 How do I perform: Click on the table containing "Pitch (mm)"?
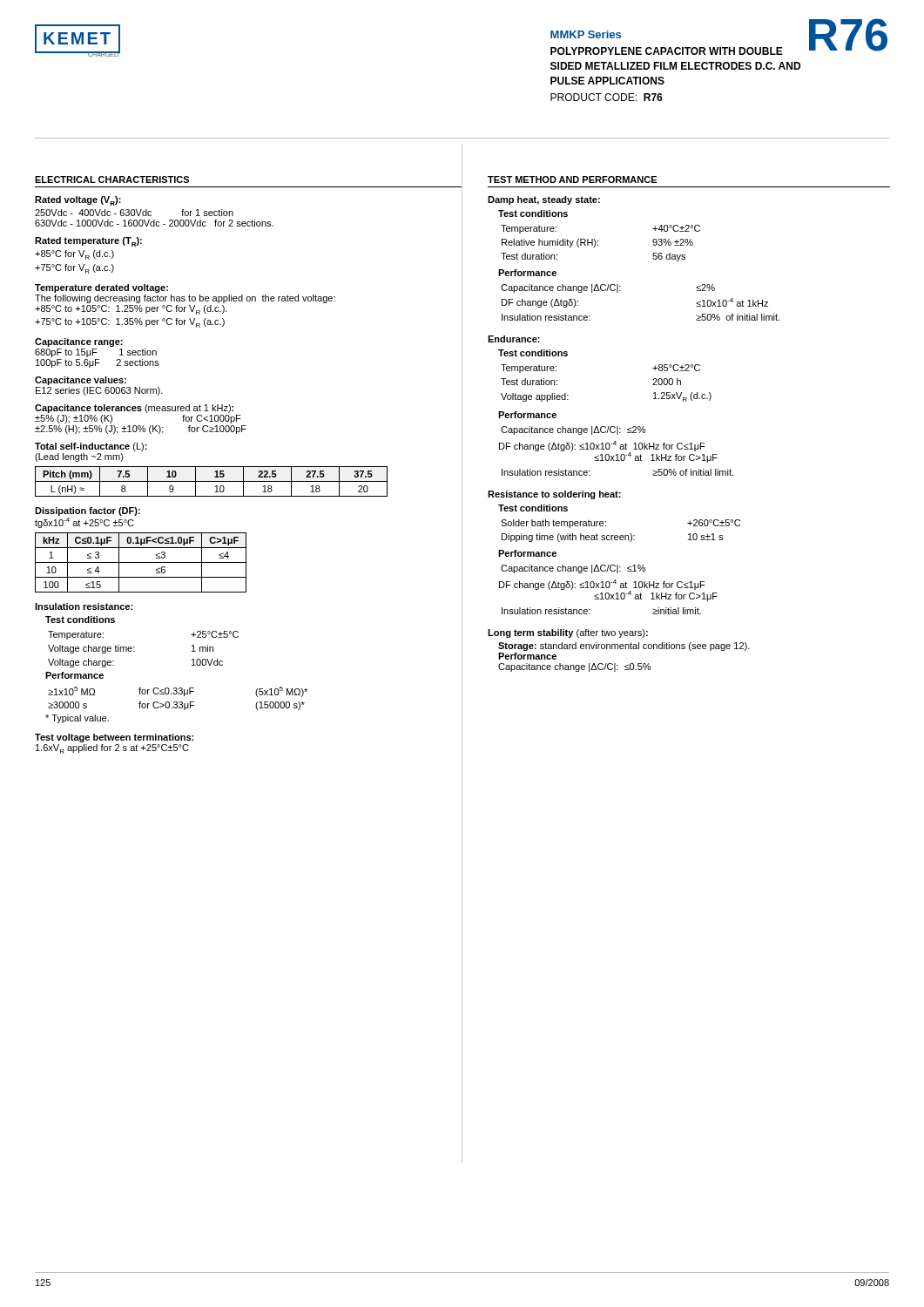coord(248,482)
